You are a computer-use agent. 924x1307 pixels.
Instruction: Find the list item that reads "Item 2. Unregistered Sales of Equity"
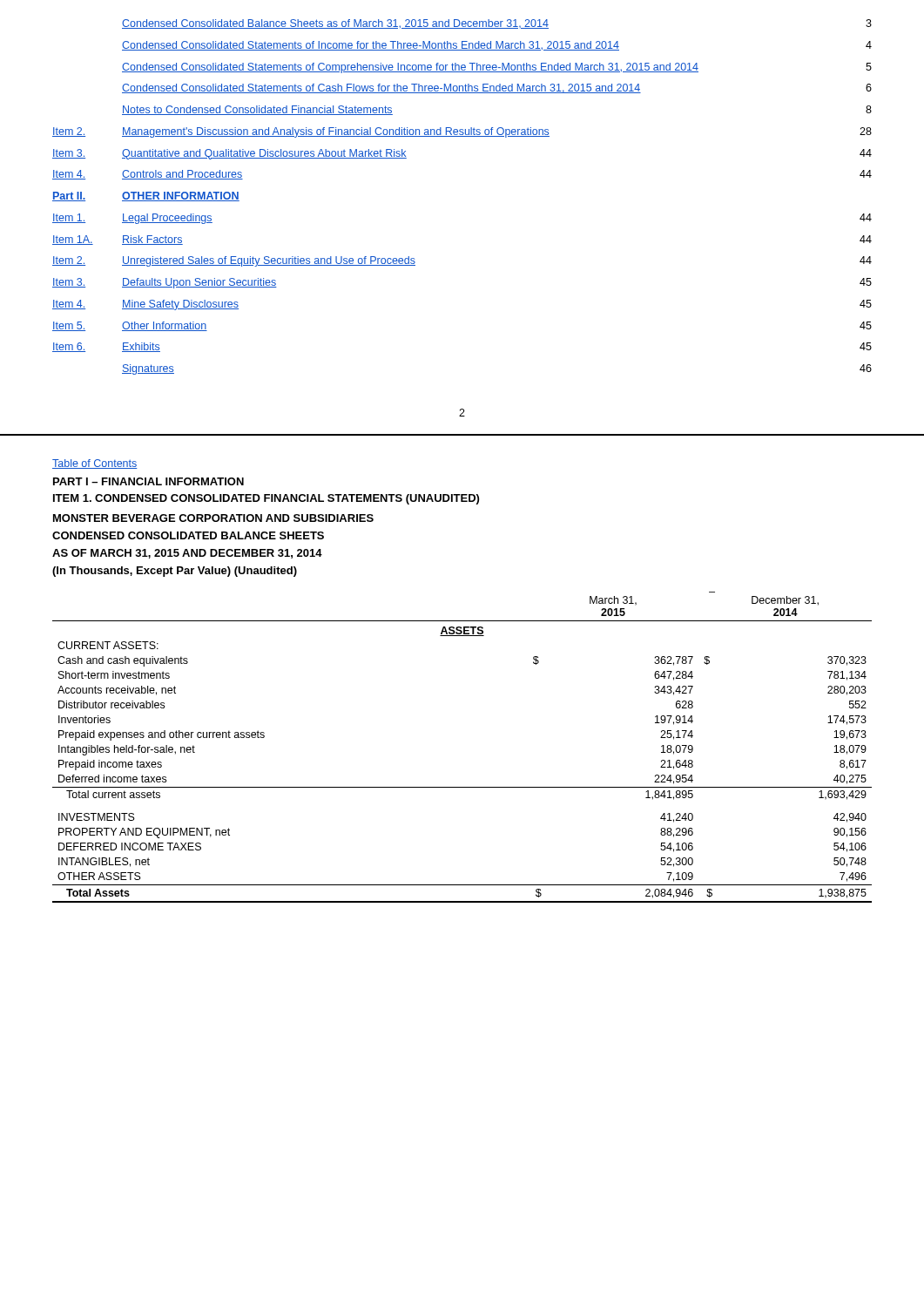68,261
